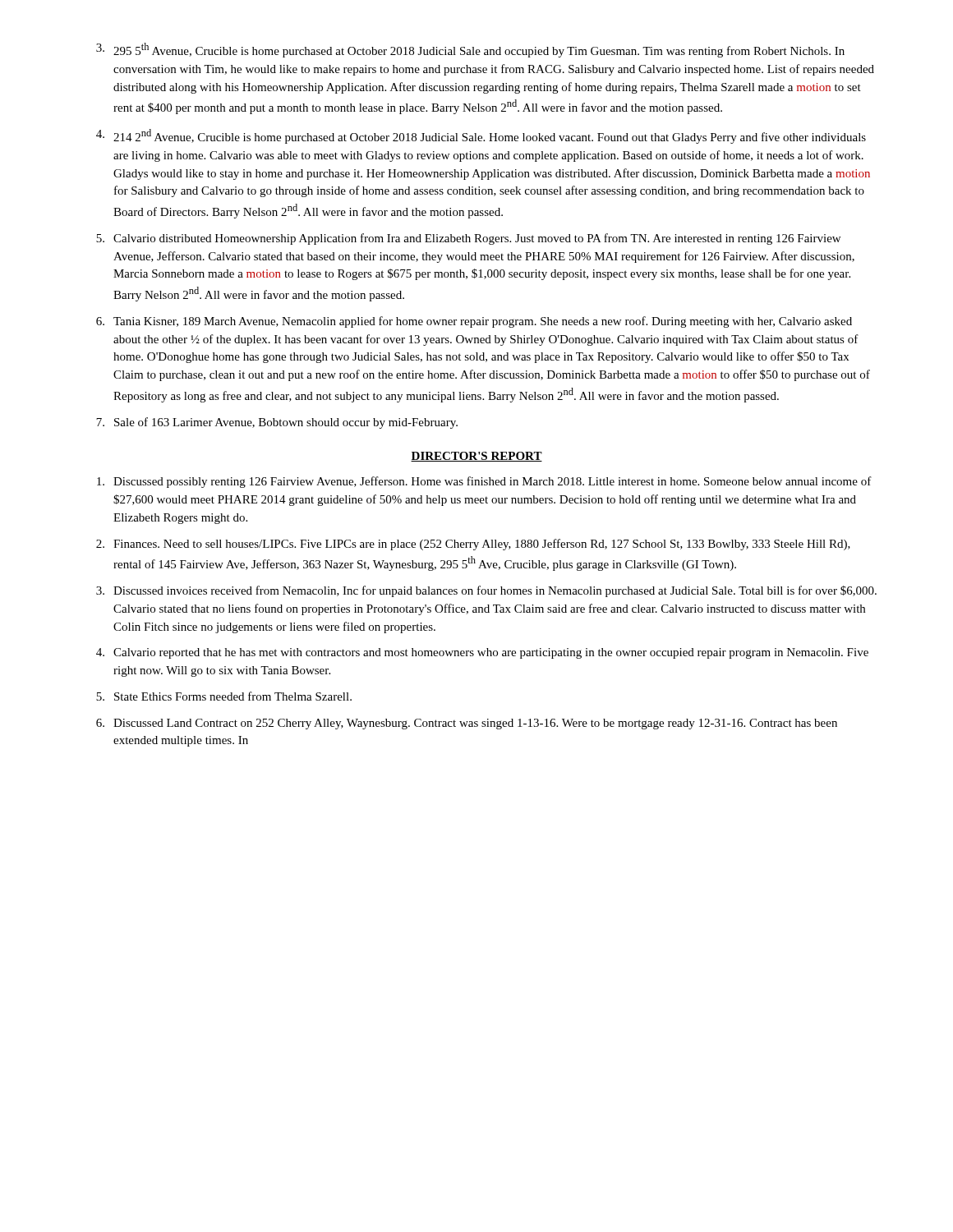This screenshot has width=953, height=1232.
Task: Navigate to the block starting "Discussed possibly renting"
Action: (476, 500)
